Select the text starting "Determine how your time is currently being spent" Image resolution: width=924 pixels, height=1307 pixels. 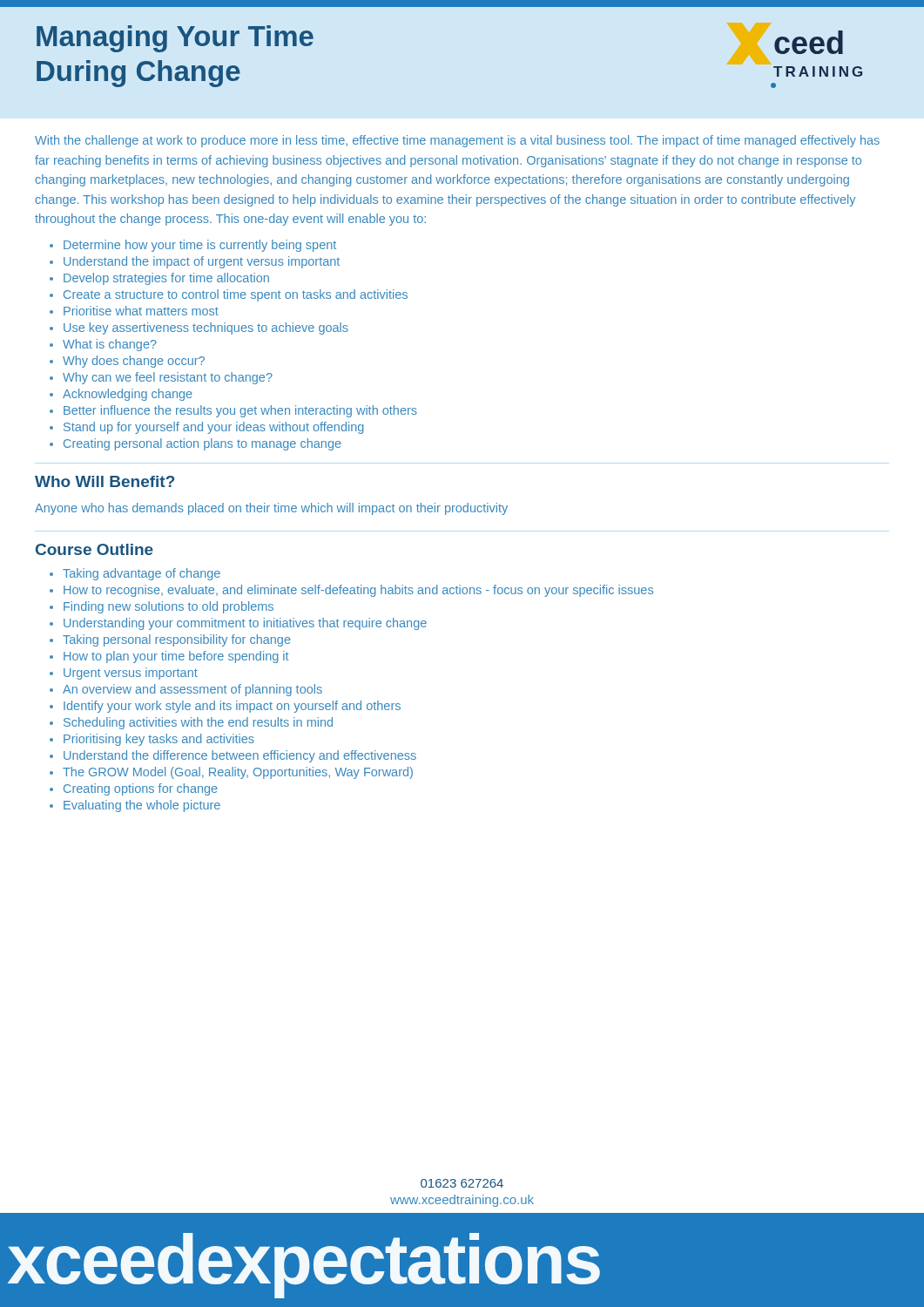tap(200, 245)
